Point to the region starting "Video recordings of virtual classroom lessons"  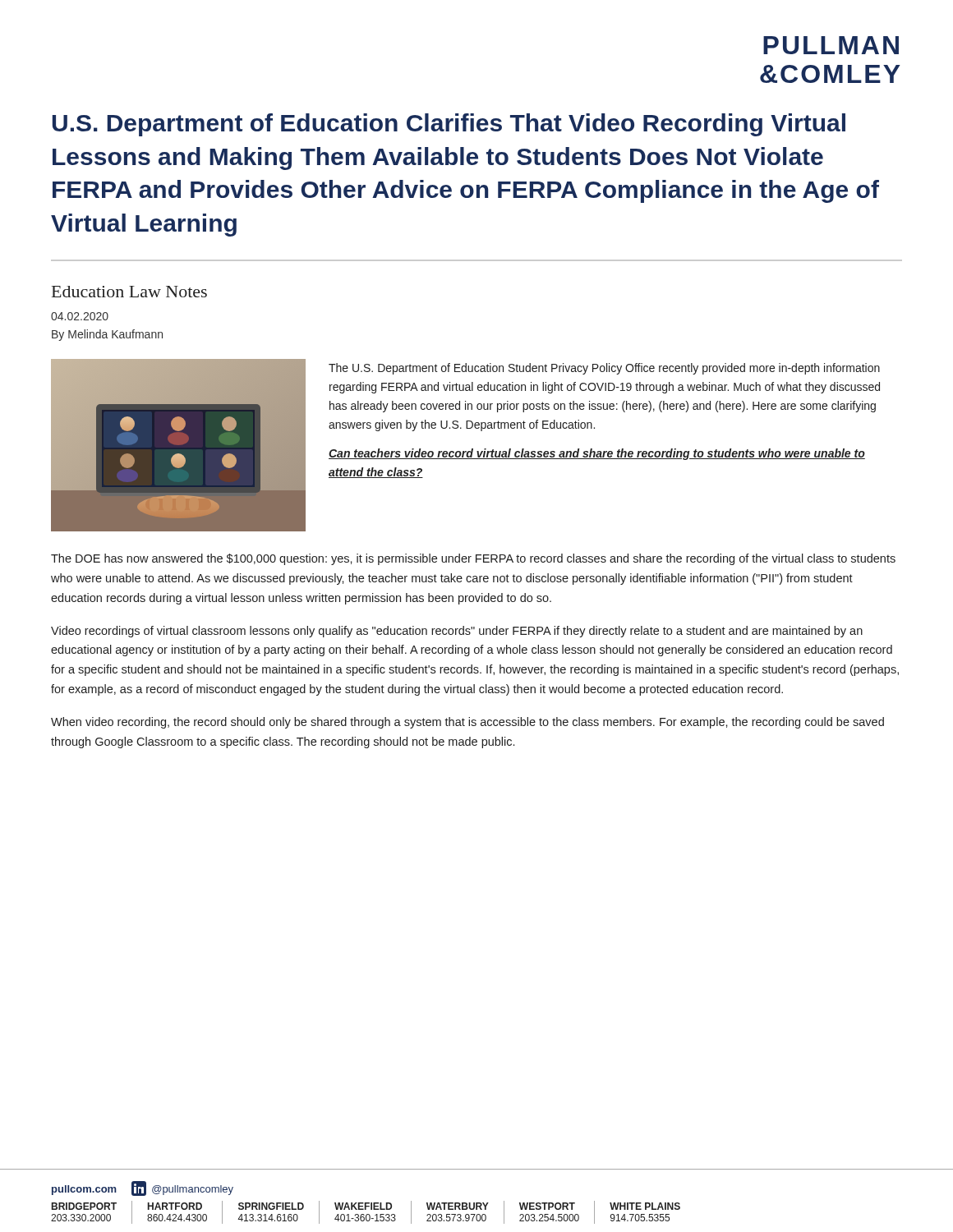(x=476, y=661)
